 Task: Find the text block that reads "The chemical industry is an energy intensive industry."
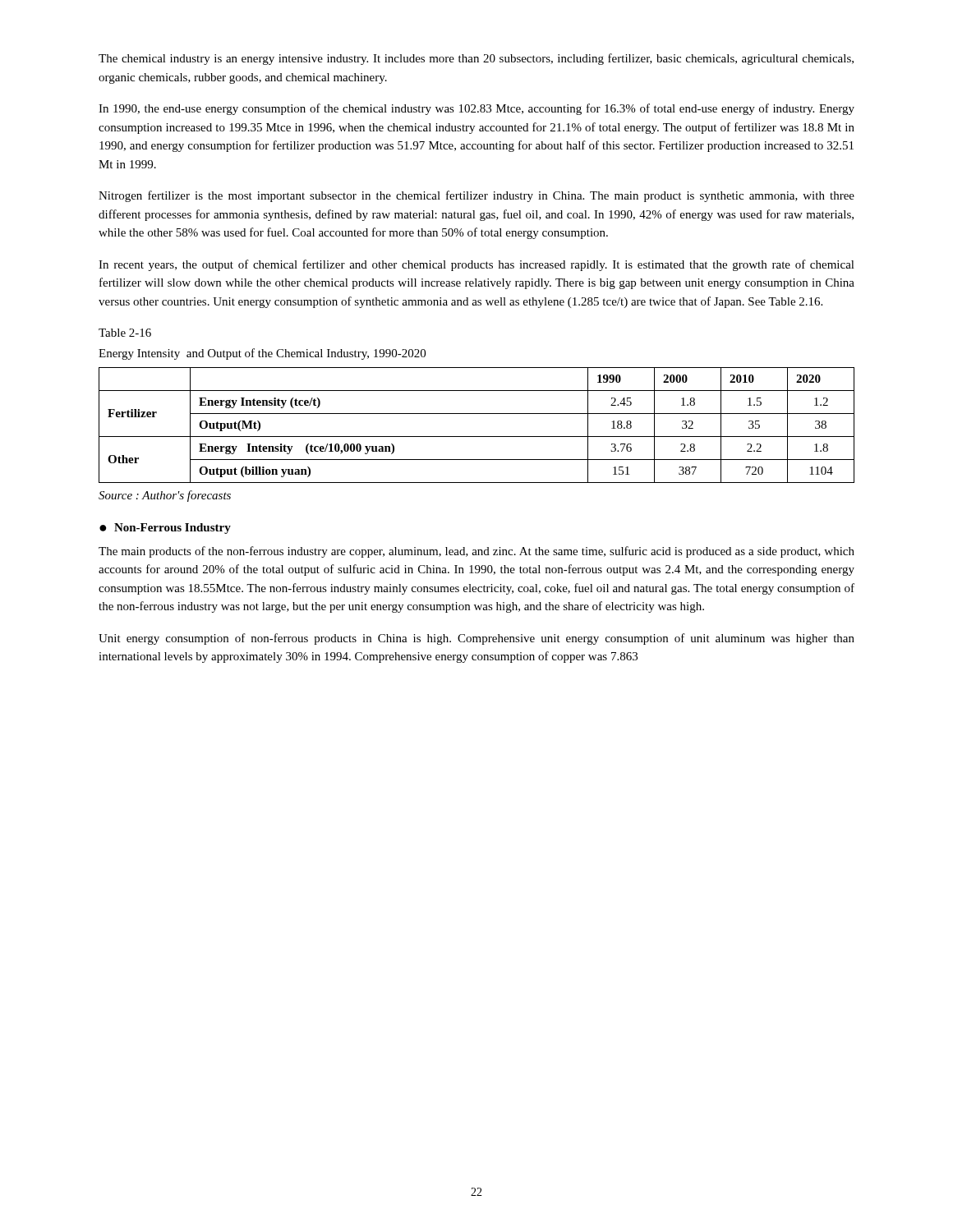click(x=476, y=68)
